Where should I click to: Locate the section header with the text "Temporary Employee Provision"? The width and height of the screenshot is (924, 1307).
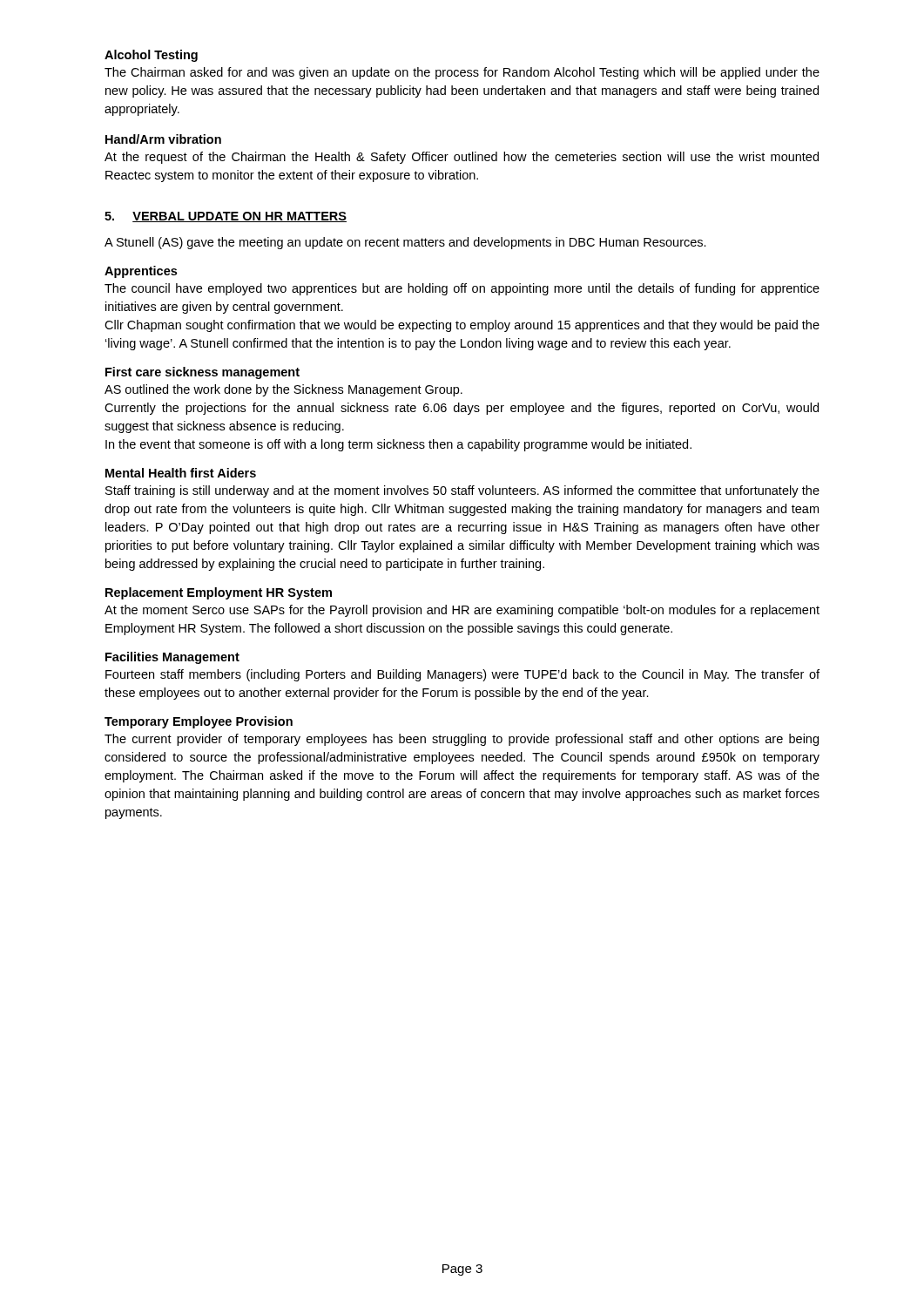(x=199, y=722)
